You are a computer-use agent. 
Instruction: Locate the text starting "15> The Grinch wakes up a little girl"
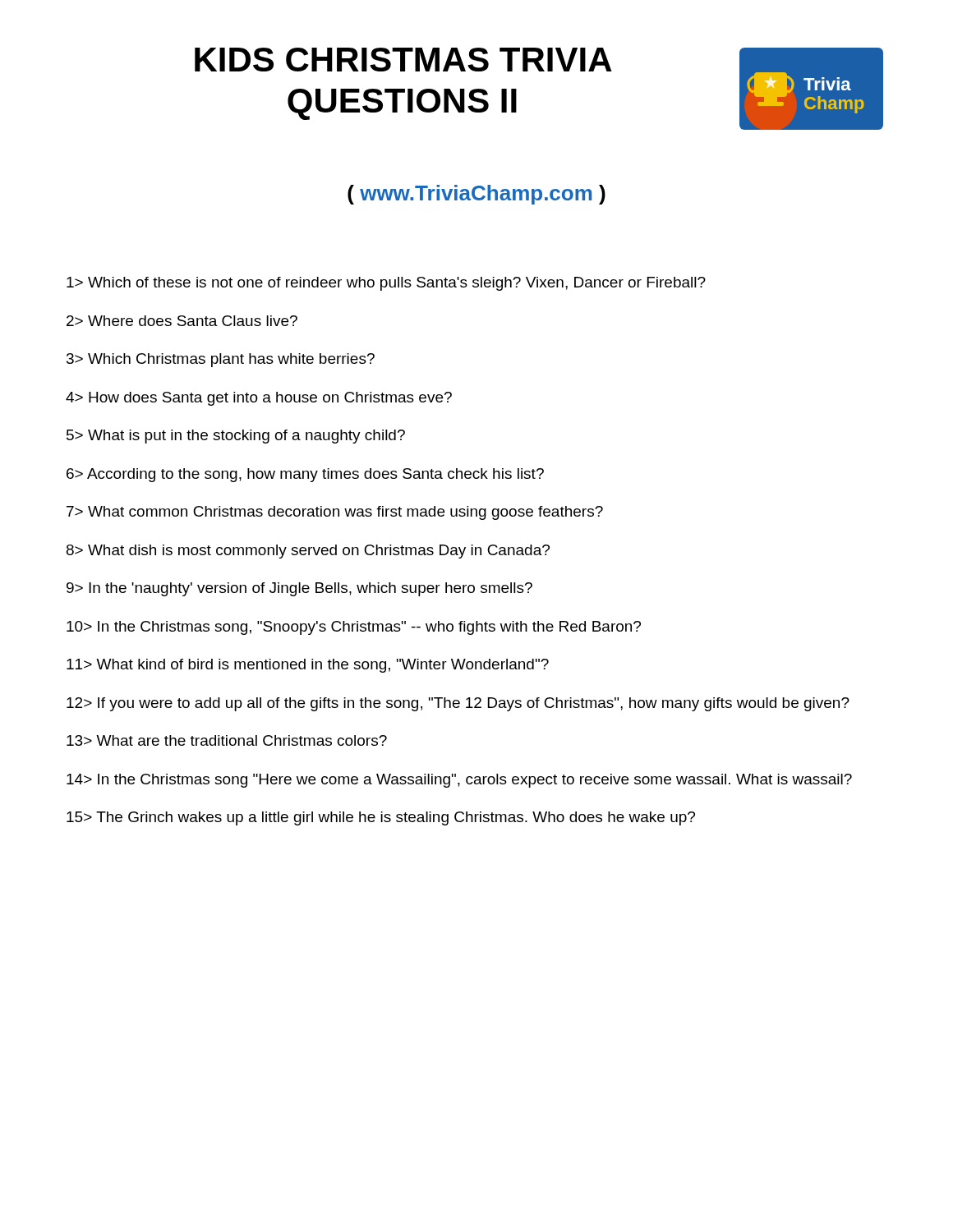point(381,817)
